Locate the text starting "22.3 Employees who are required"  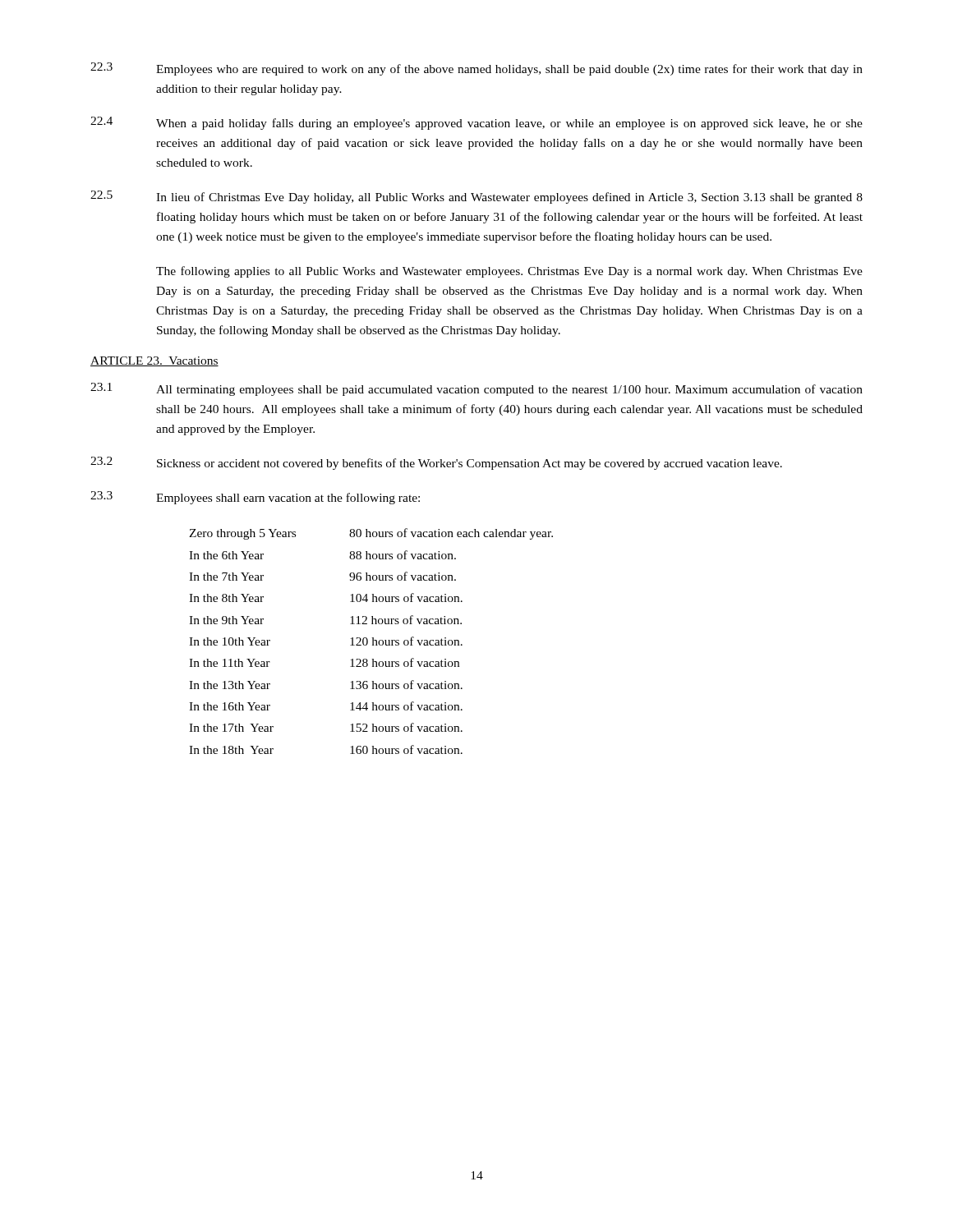pos(476,79)
